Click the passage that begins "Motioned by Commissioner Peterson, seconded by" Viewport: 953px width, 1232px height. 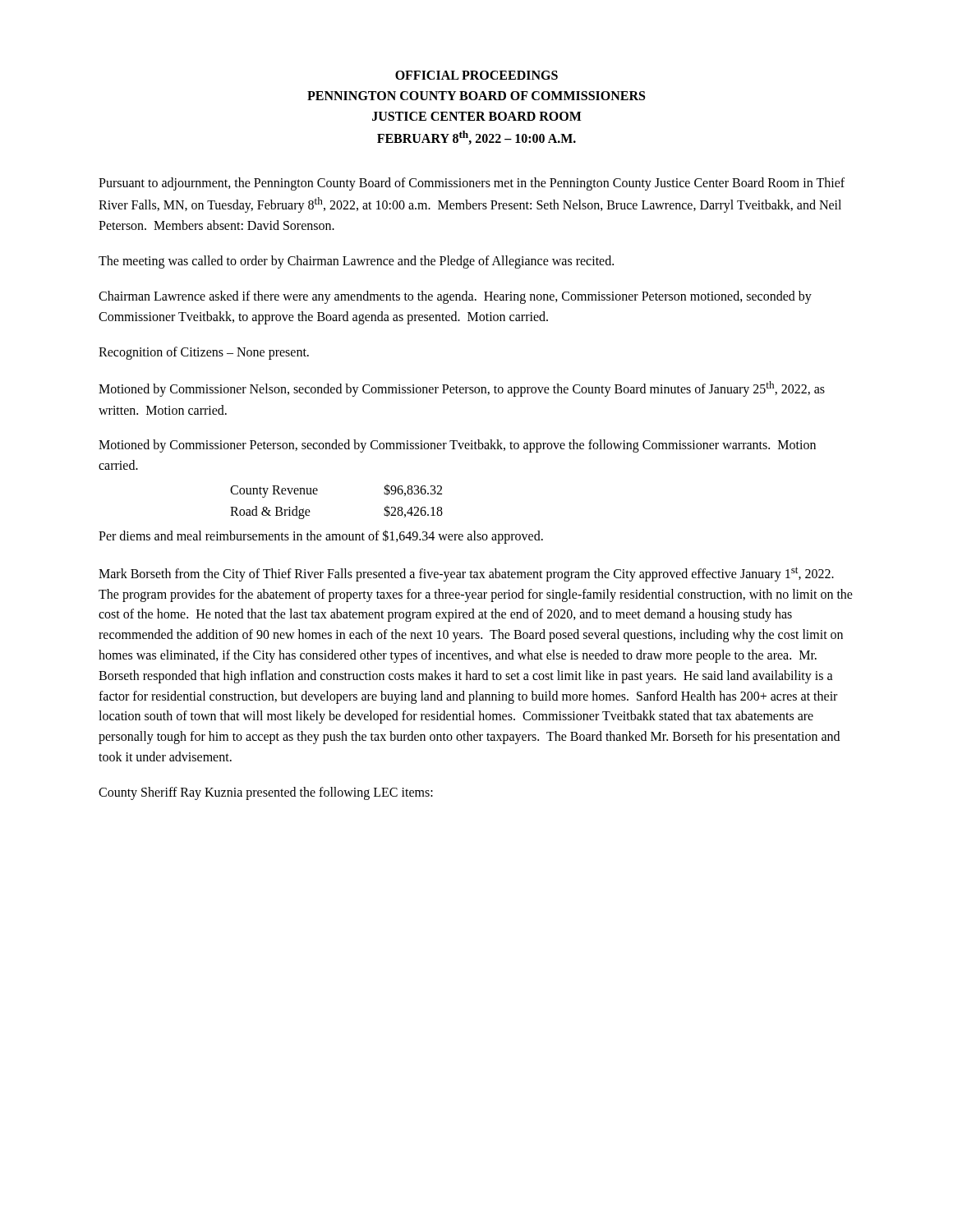click(x=457, y=455)
